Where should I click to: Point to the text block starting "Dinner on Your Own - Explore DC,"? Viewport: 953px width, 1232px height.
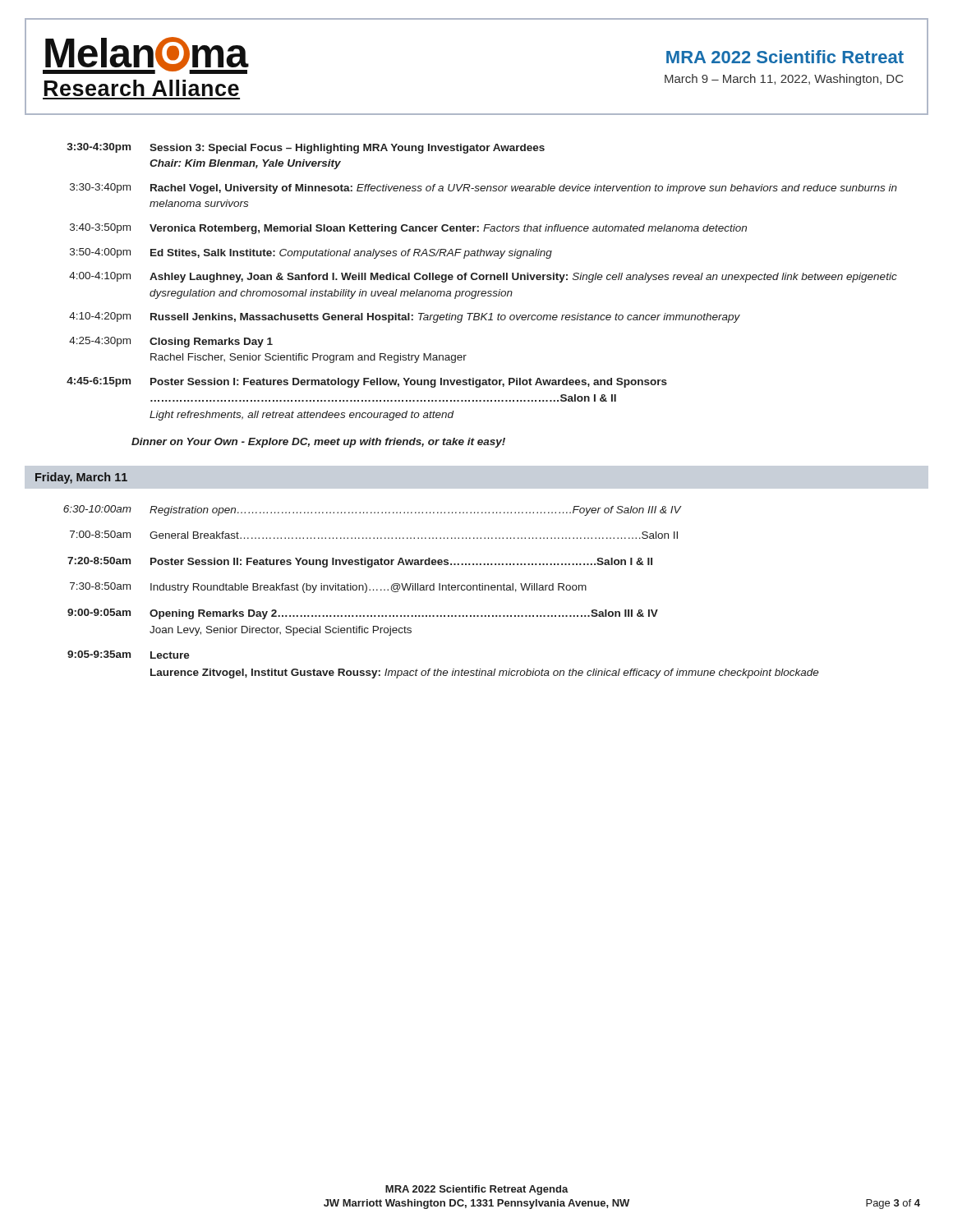(318, 443)
